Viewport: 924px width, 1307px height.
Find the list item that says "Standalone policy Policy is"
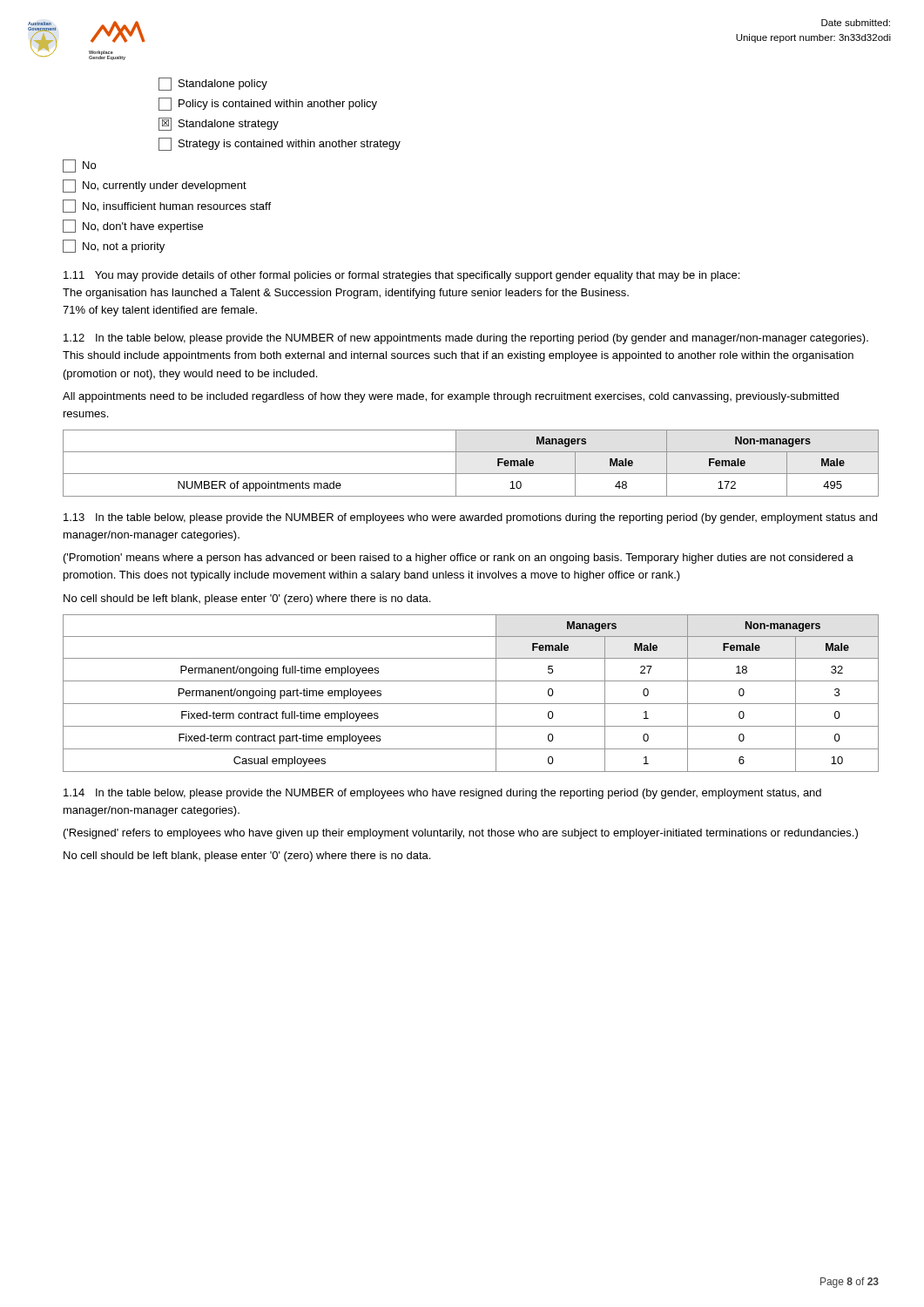pos(213,84)
